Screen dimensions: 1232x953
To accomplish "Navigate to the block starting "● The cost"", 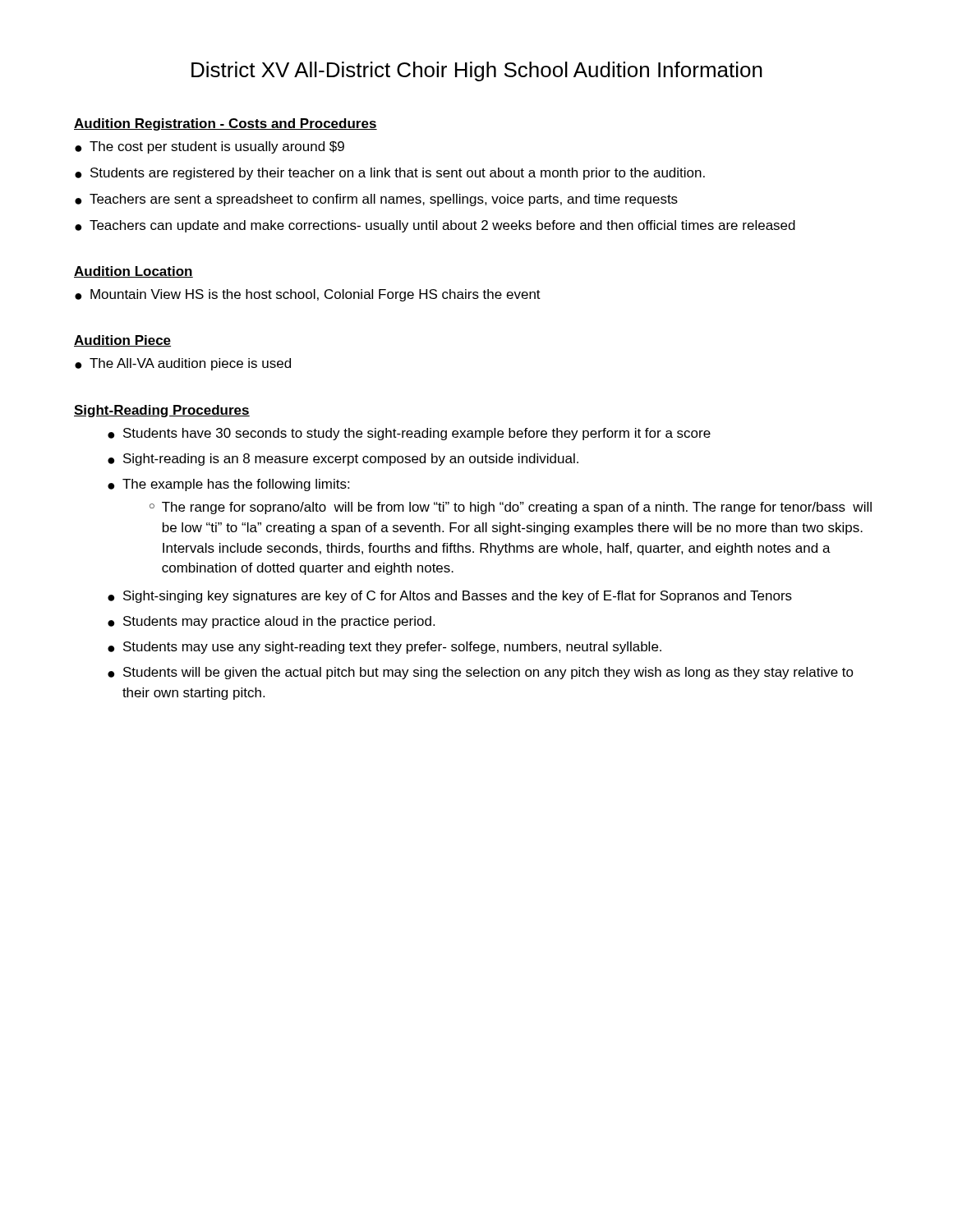I will [x=209, y=147].
